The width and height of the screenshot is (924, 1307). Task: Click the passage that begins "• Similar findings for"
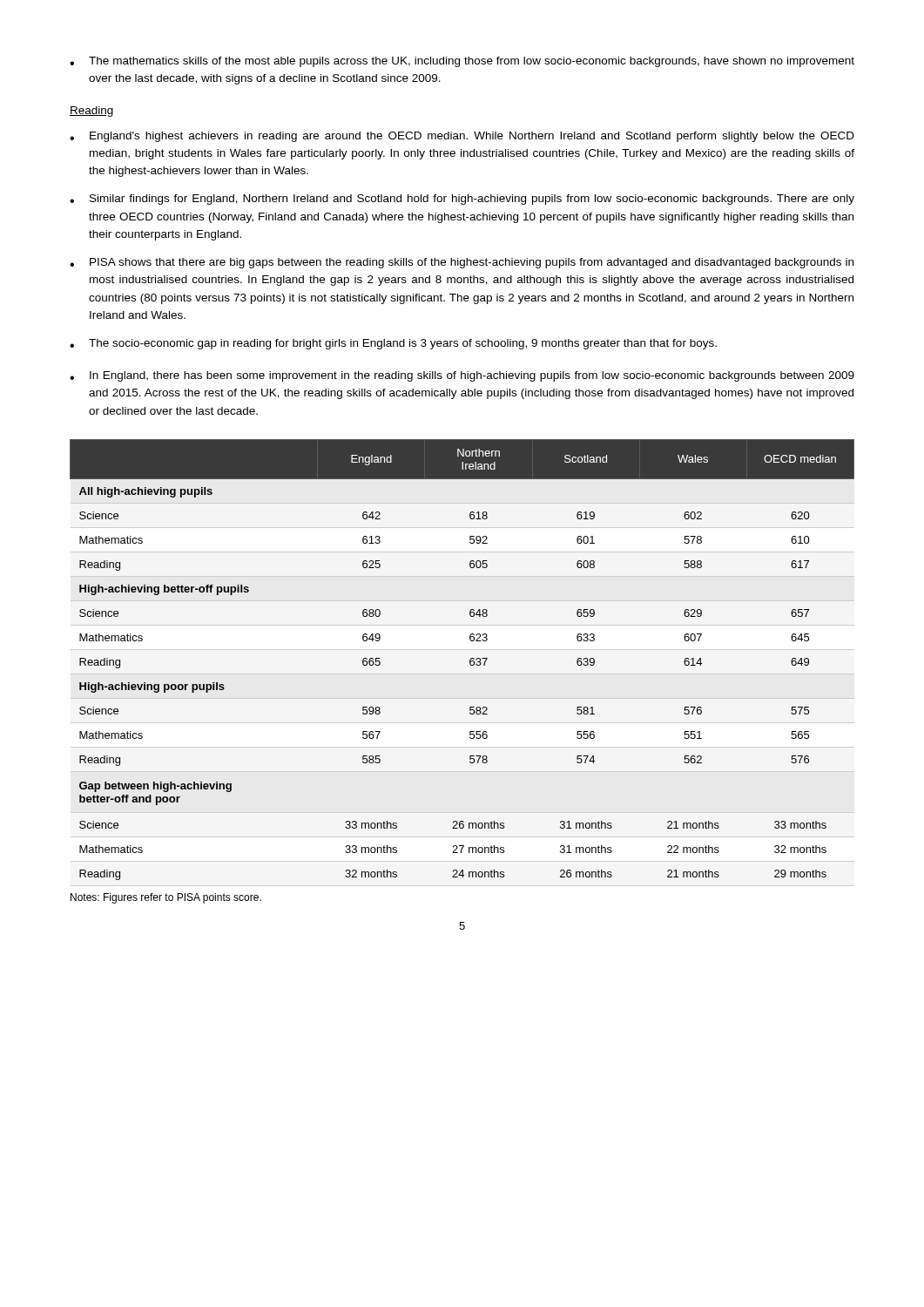(x=462, y=217)
